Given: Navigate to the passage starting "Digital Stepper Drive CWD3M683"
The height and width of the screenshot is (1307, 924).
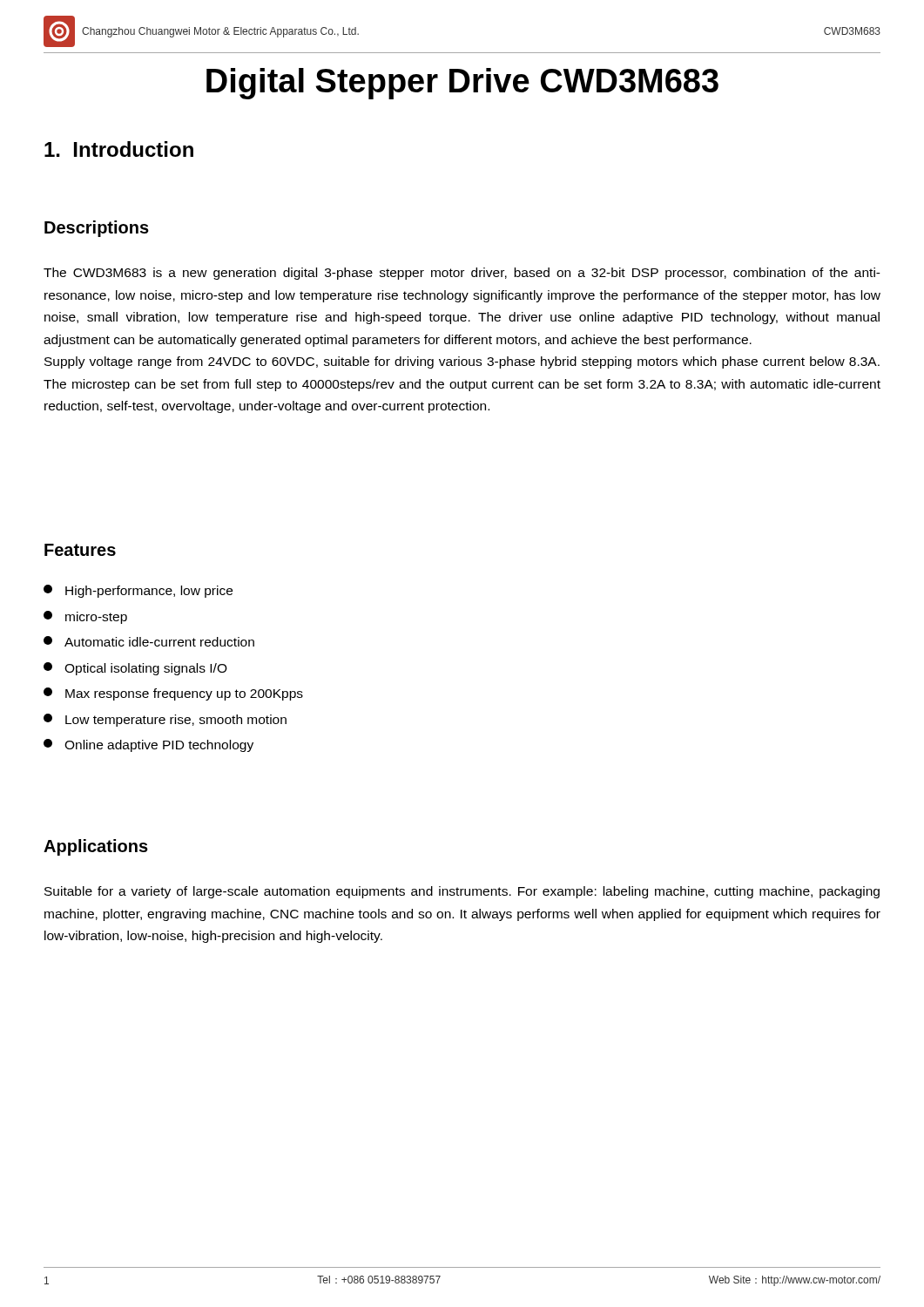Looking at the screenshot, I should (x=462, y=81).
